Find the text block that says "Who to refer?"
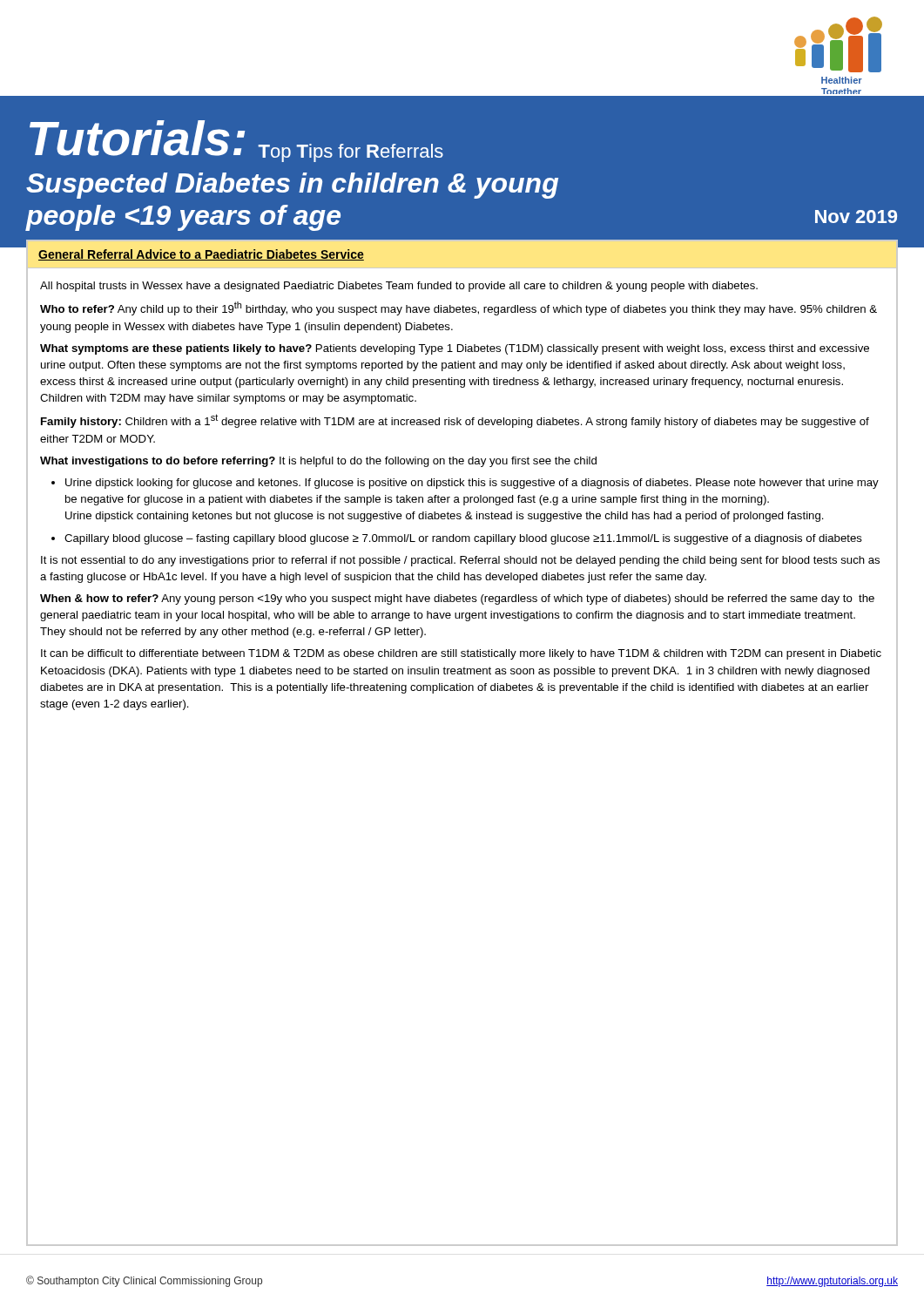This screenshot has width=924, height=1307. point(462,317)
